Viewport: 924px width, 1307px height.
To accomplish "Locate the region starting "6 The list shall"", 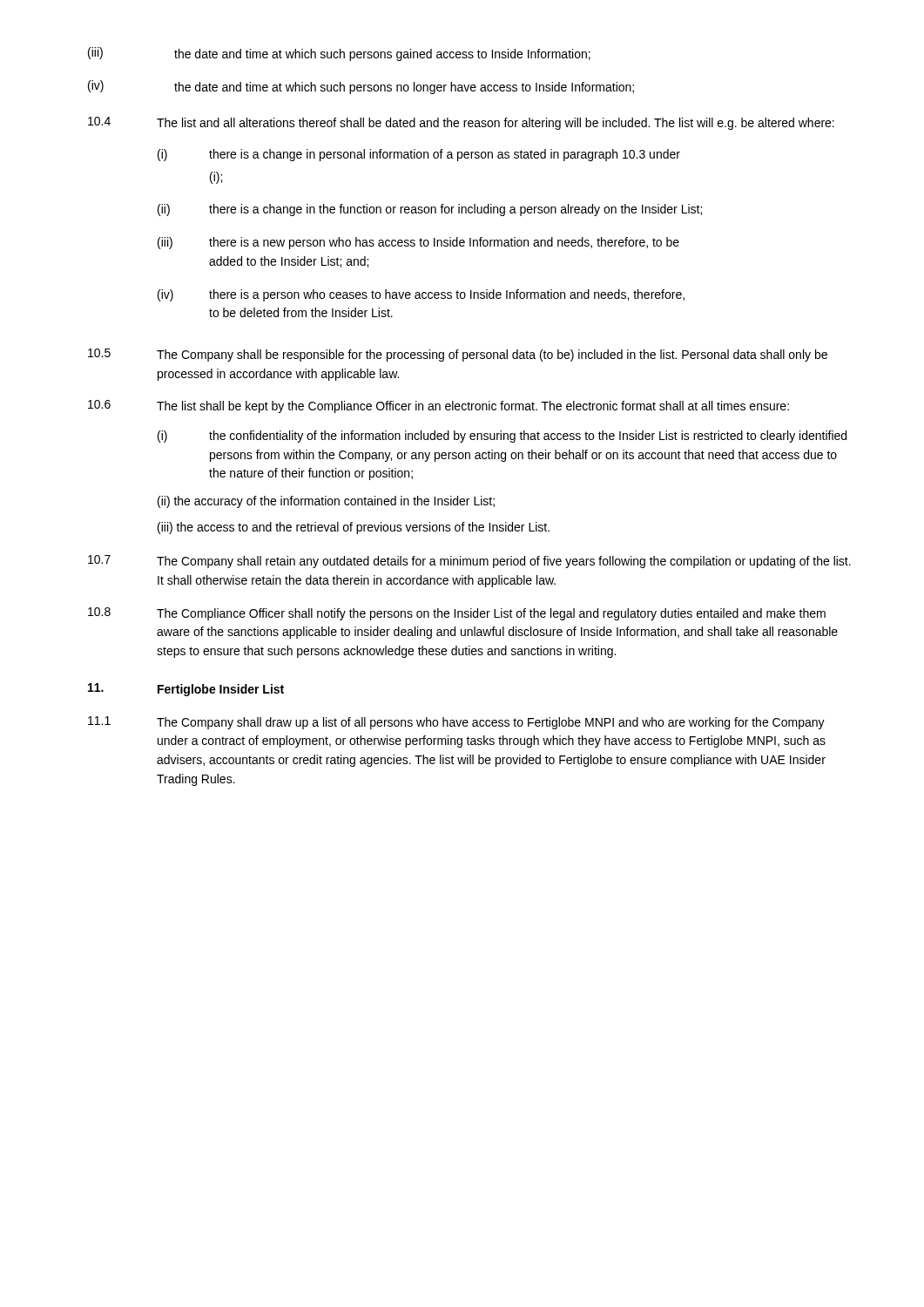I will [438, 406].
